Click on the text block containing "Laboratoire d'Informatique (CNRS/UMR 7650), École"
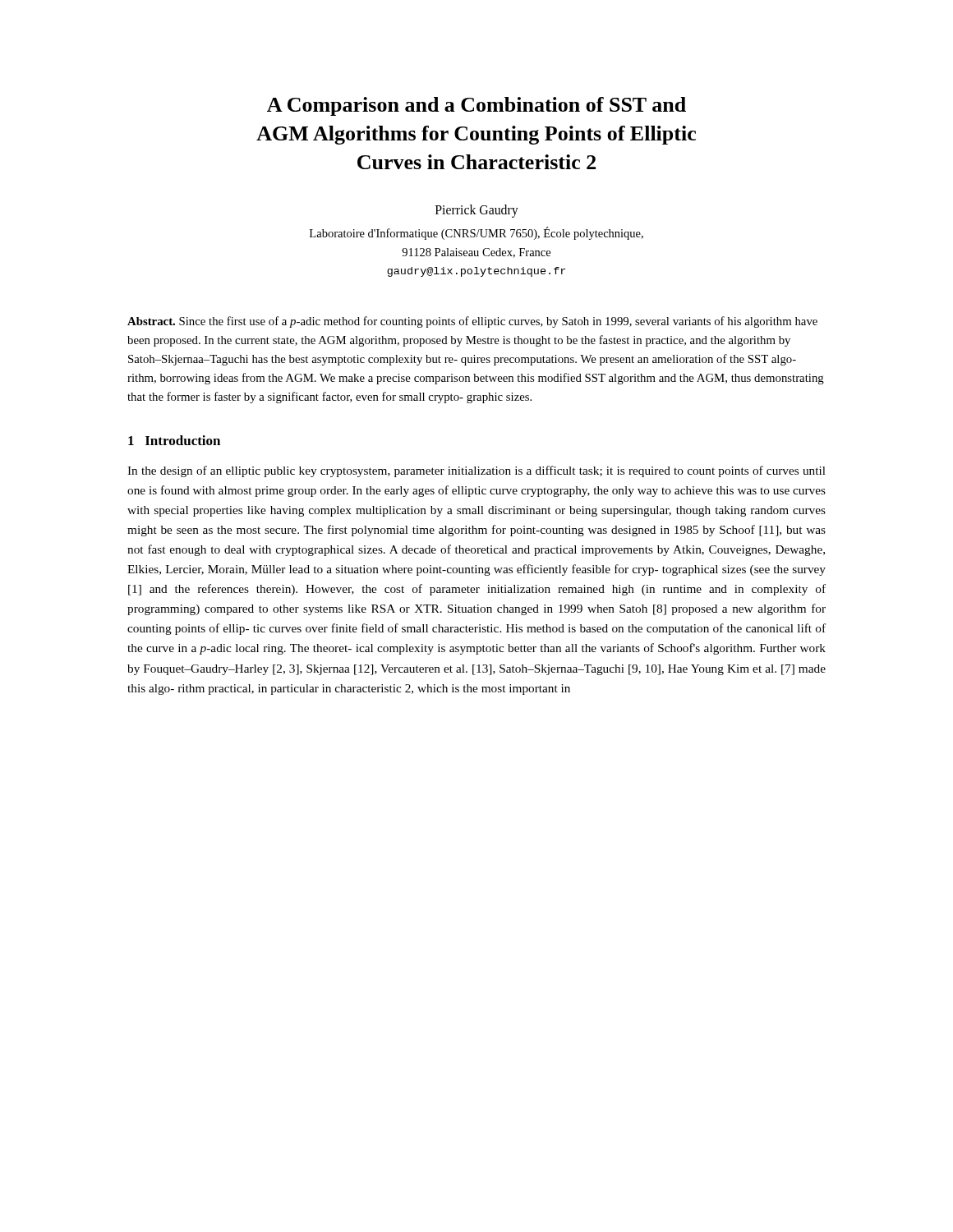953x1232 pixels. click(476, 252)
